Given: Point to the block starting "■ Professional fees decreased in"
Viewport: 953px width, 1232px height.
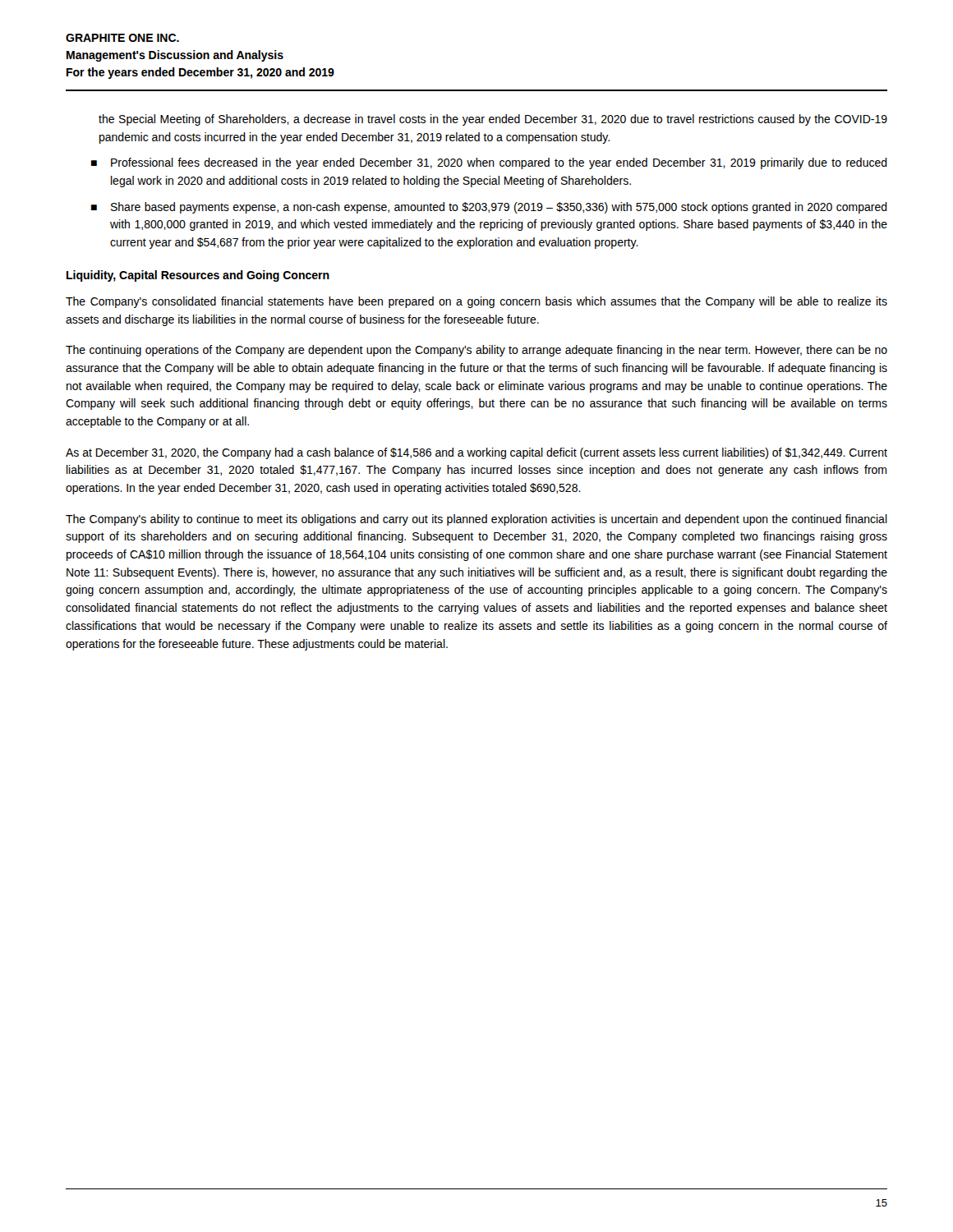Looking at the screenshot, I should point(489,173).
